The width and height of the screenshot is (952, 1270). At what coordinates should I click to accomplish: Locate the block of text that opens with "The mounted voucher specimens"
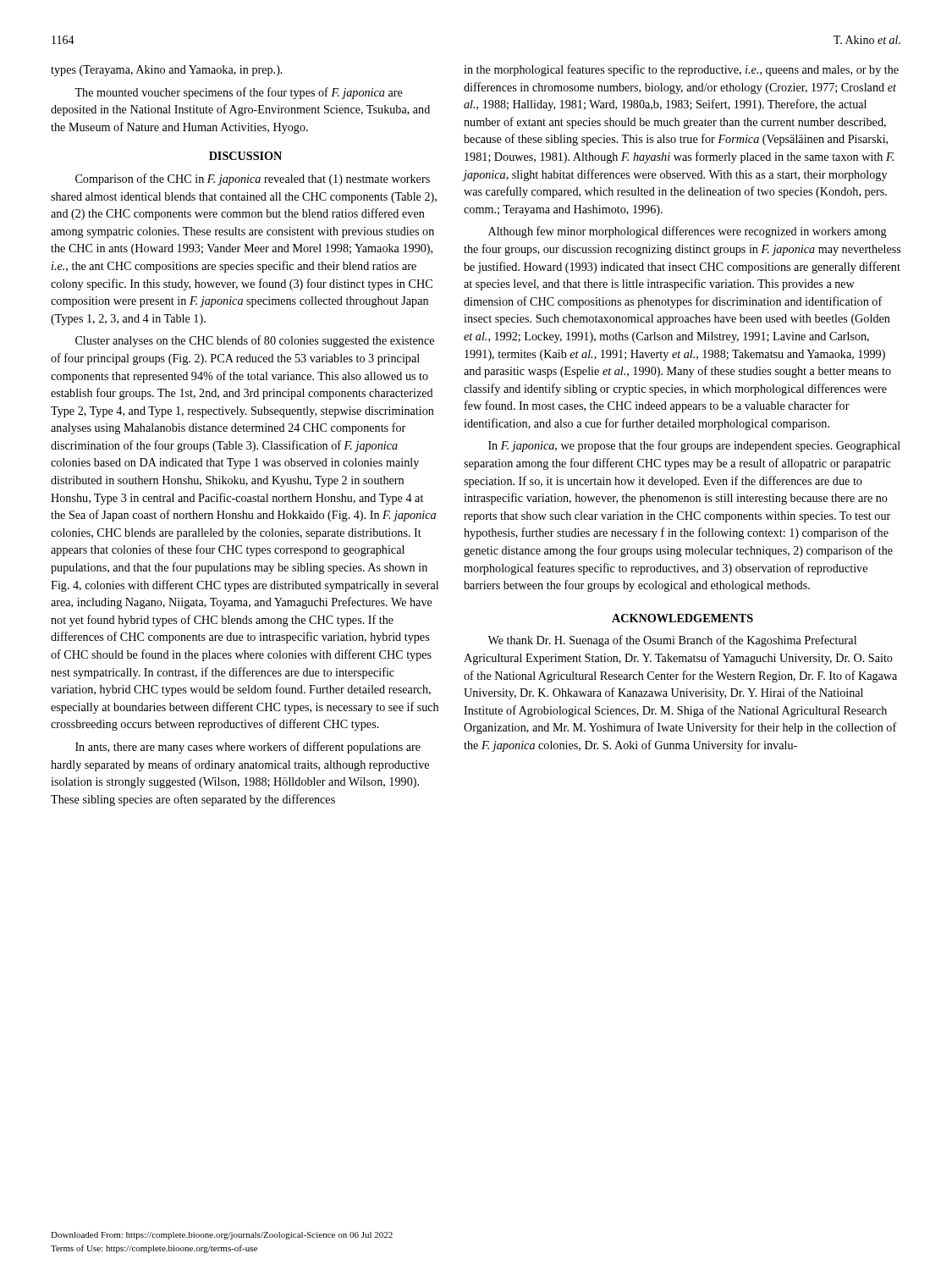(245, 110)
